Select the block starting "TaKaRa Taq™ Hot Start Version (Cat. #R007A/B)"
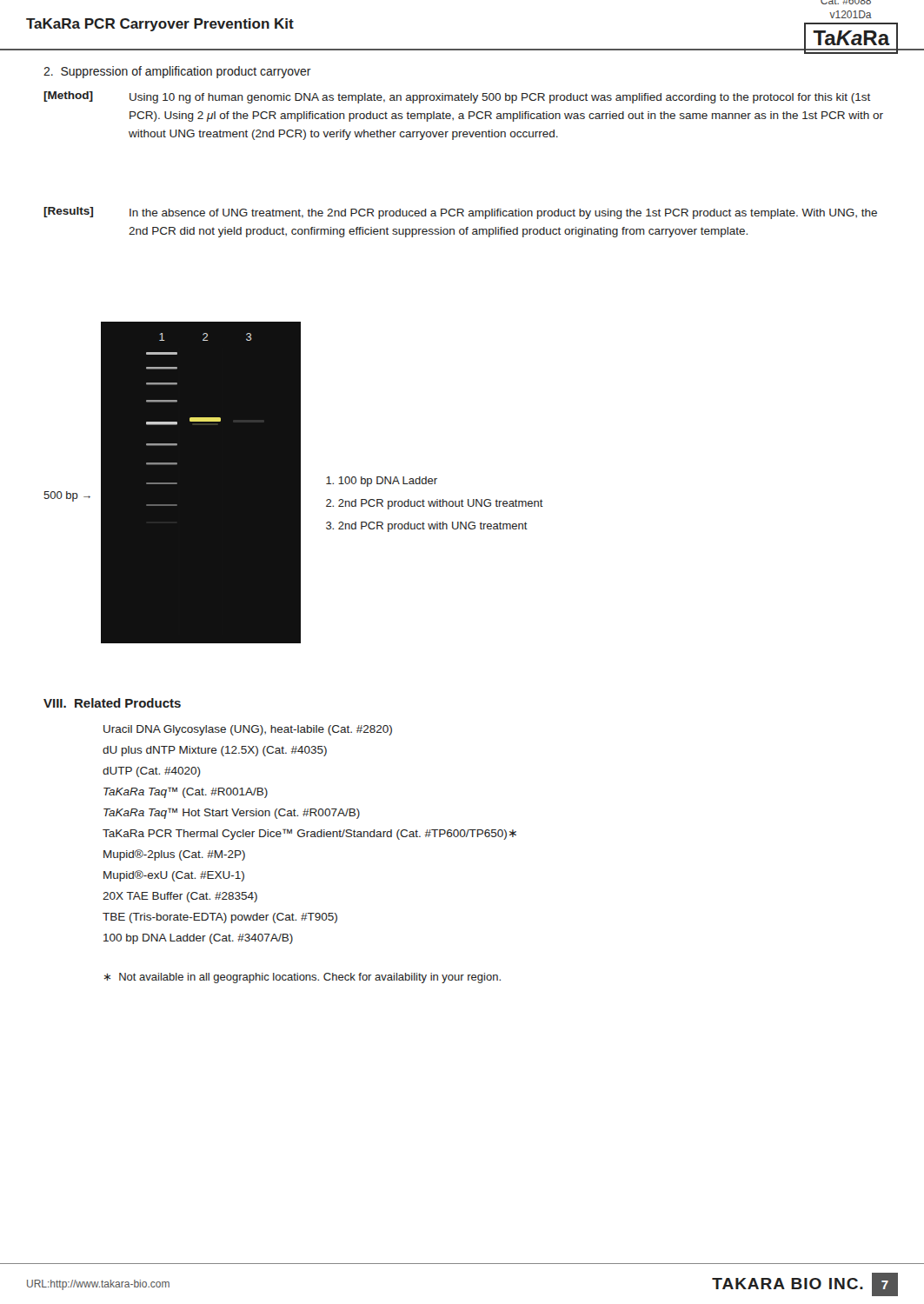 pyautogui.click(x=231, y=813)
